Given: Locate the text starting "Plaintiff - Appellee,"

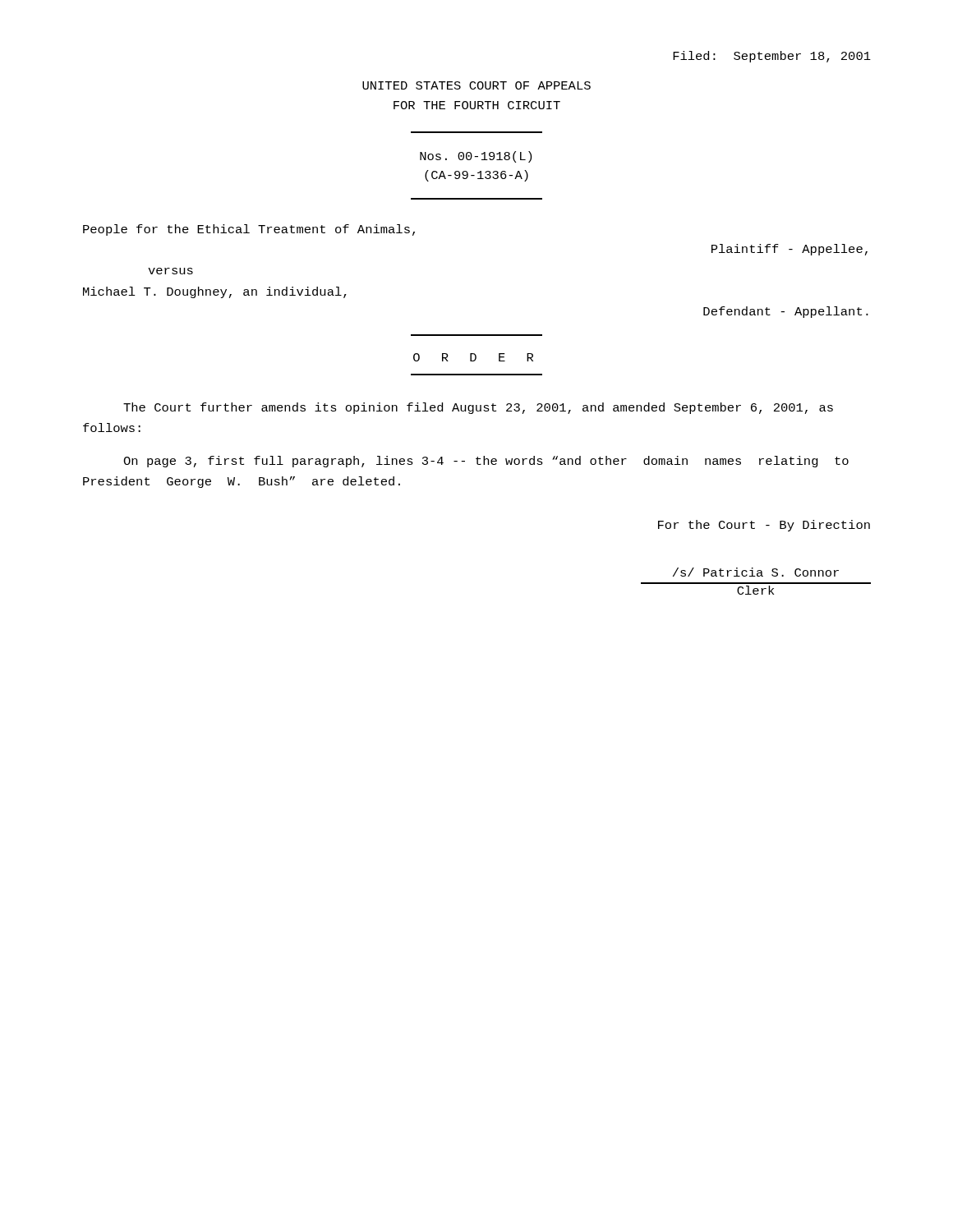Looking at the screenshot, I should pos(791,249).
